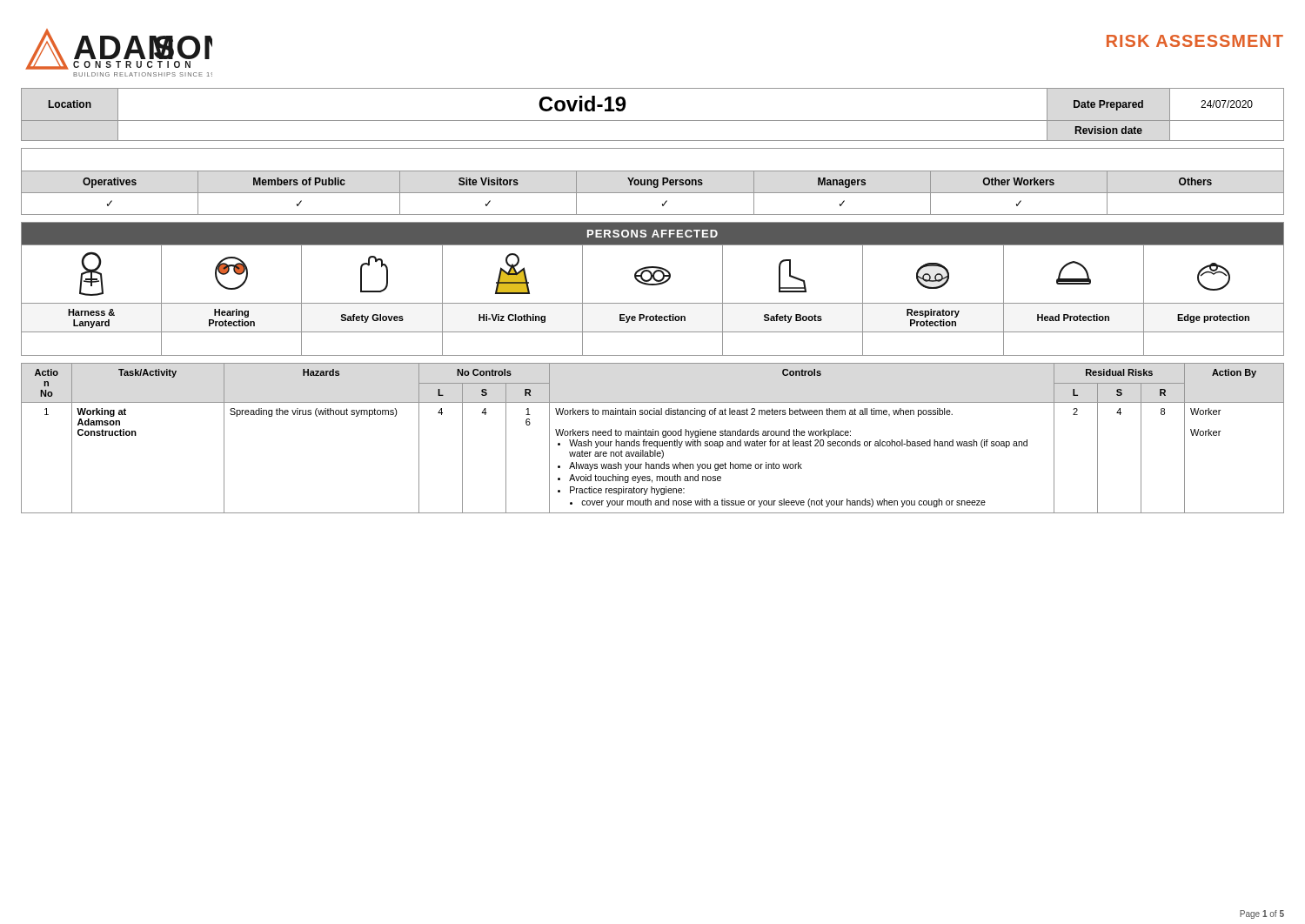Click on the table containing "Spreading the virus (without"
The height and width of the screenshot is (924, 1305).
tap(652, 438)
